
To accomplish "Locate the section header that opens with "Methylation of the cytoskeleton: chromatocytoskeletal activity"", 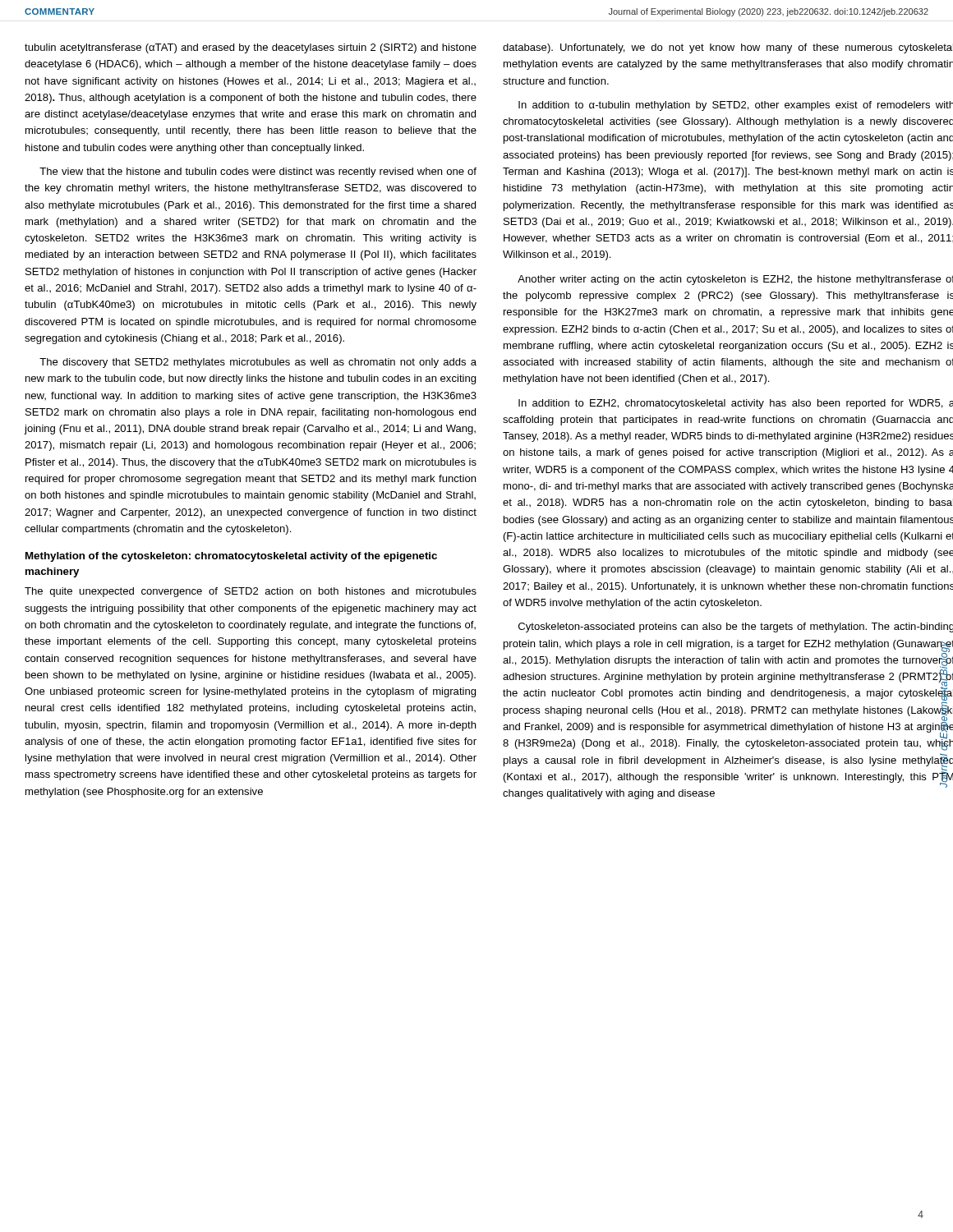I will coord(251,564).
